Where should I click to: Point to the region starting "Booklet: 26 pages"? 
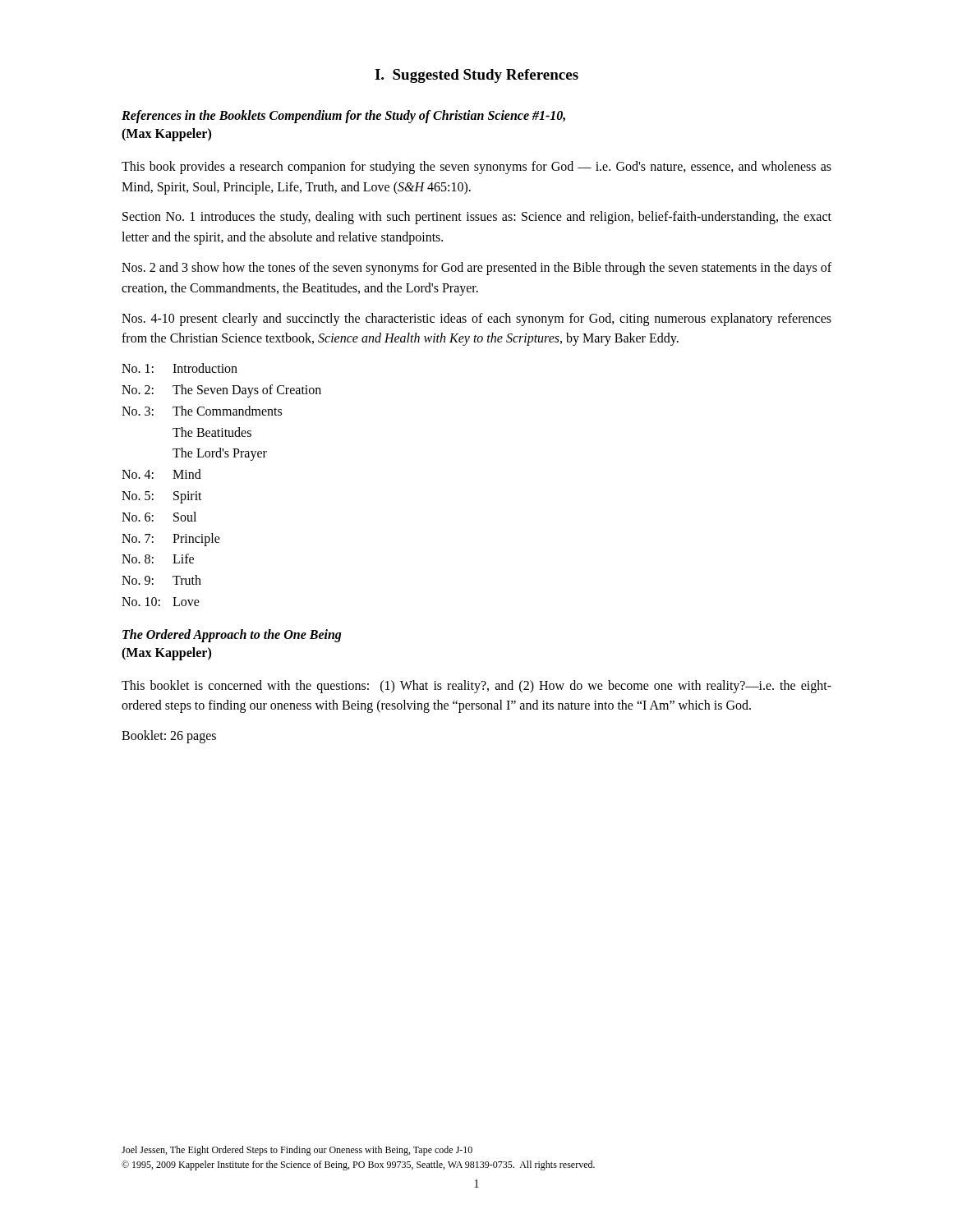point(169,736)
